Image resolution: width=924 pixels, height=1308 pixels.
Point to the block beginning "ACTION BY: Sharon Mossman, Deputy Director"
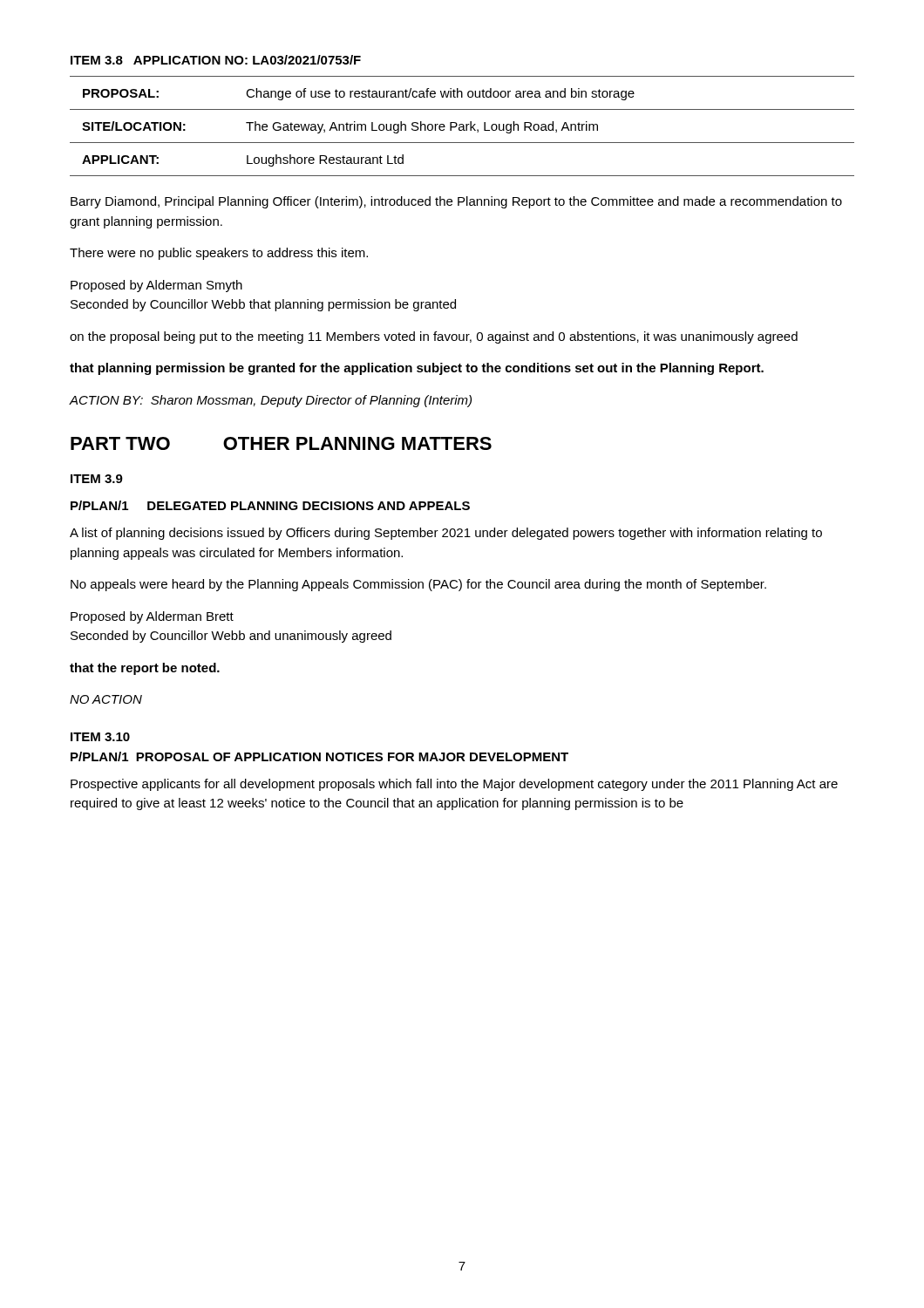(x=271, y=399)
